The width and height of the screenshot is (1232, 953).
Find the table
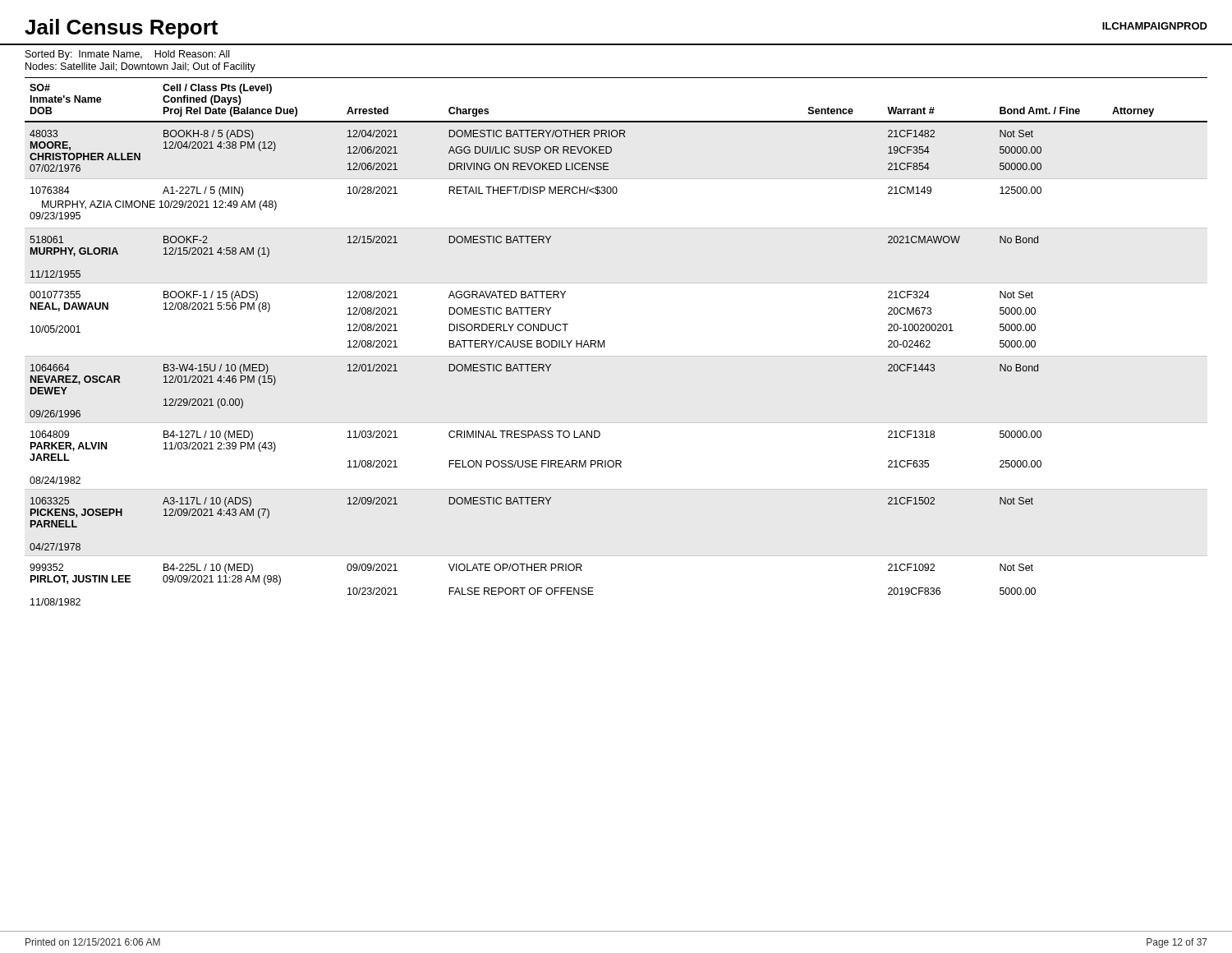click(x=616, y=344)
